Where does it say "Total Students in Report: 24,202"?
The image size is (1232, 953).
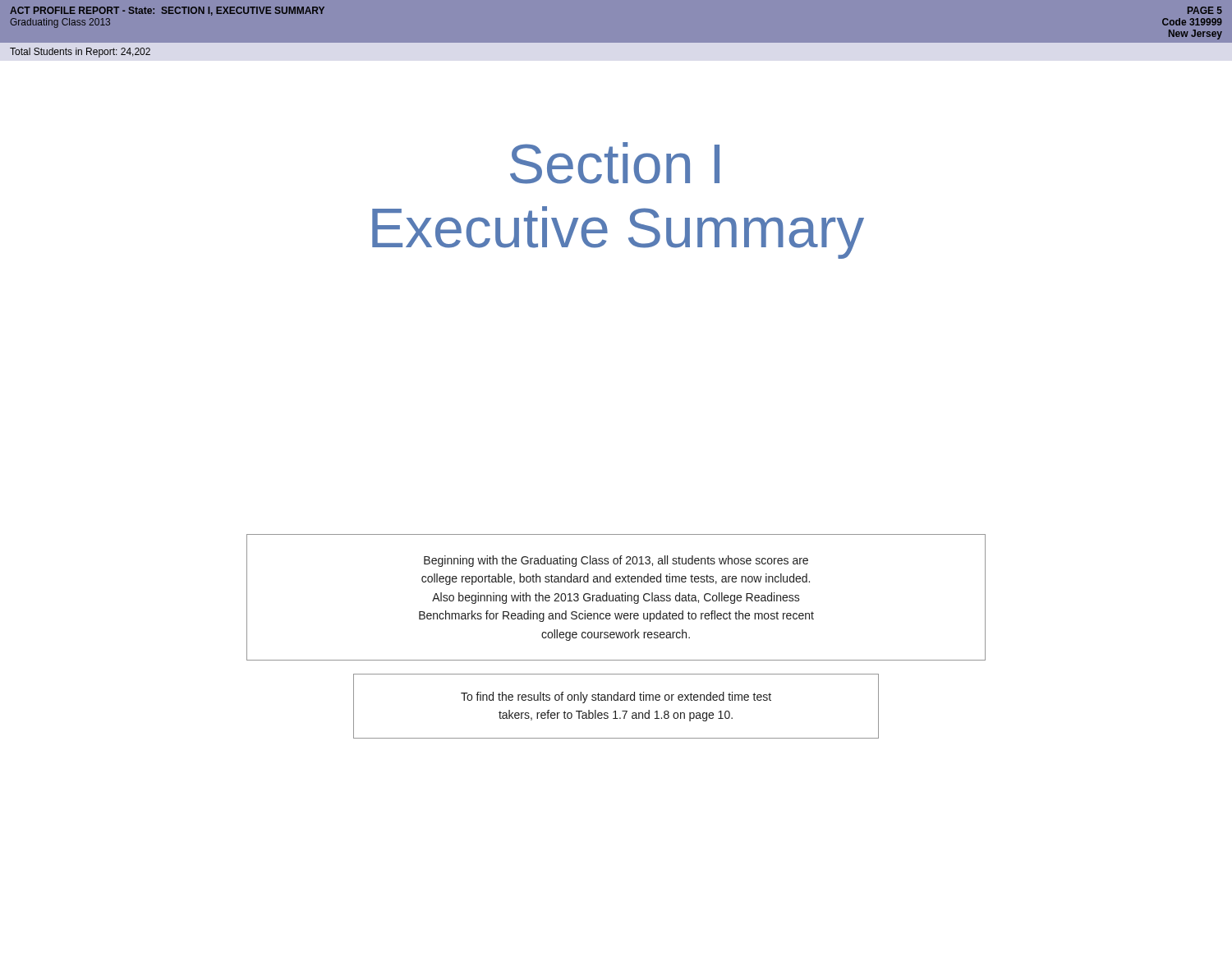click(80, 52)
